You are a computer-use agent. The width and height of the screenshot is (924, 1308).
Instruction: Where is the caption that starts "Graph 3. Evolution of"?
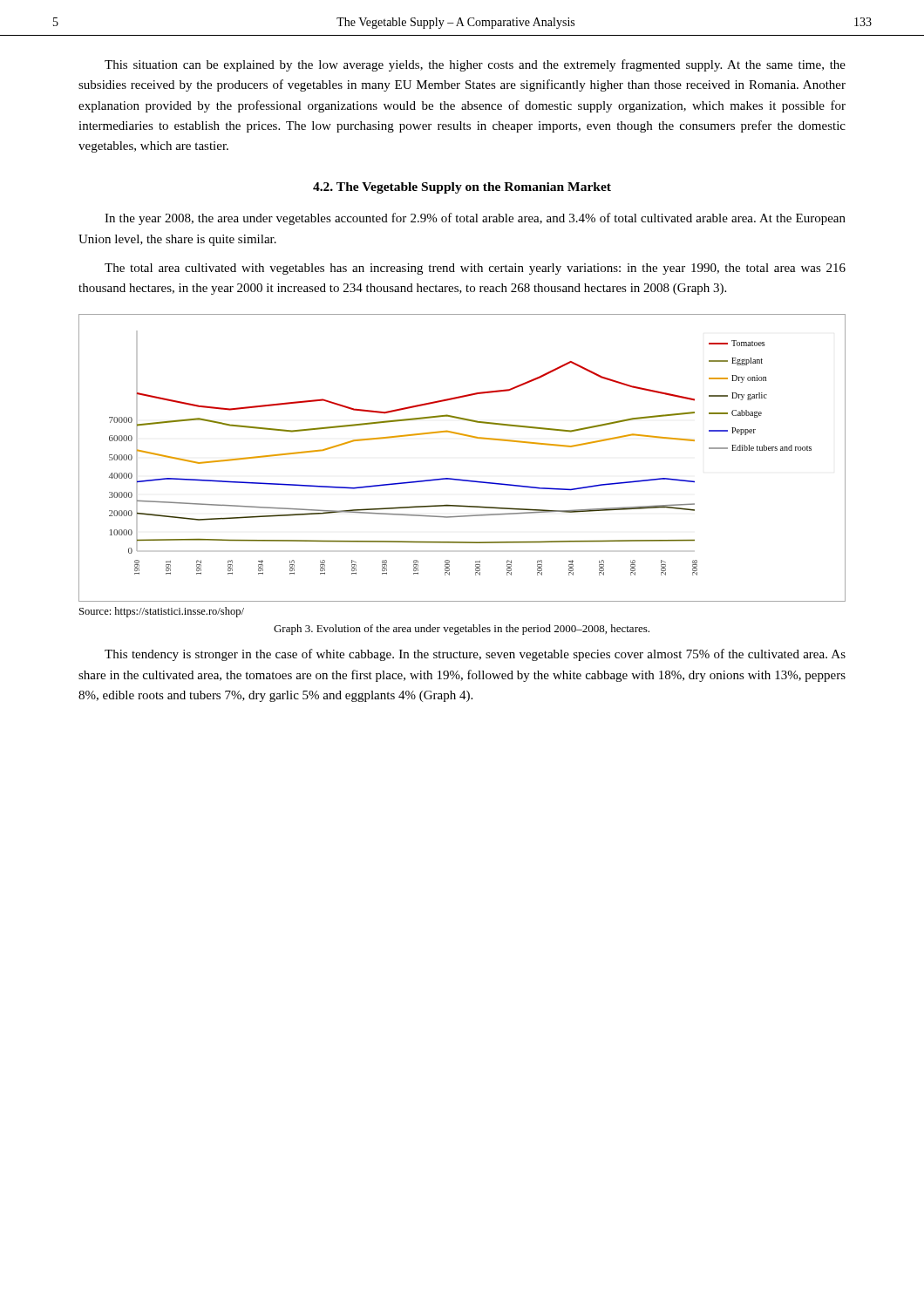point(462,628)
